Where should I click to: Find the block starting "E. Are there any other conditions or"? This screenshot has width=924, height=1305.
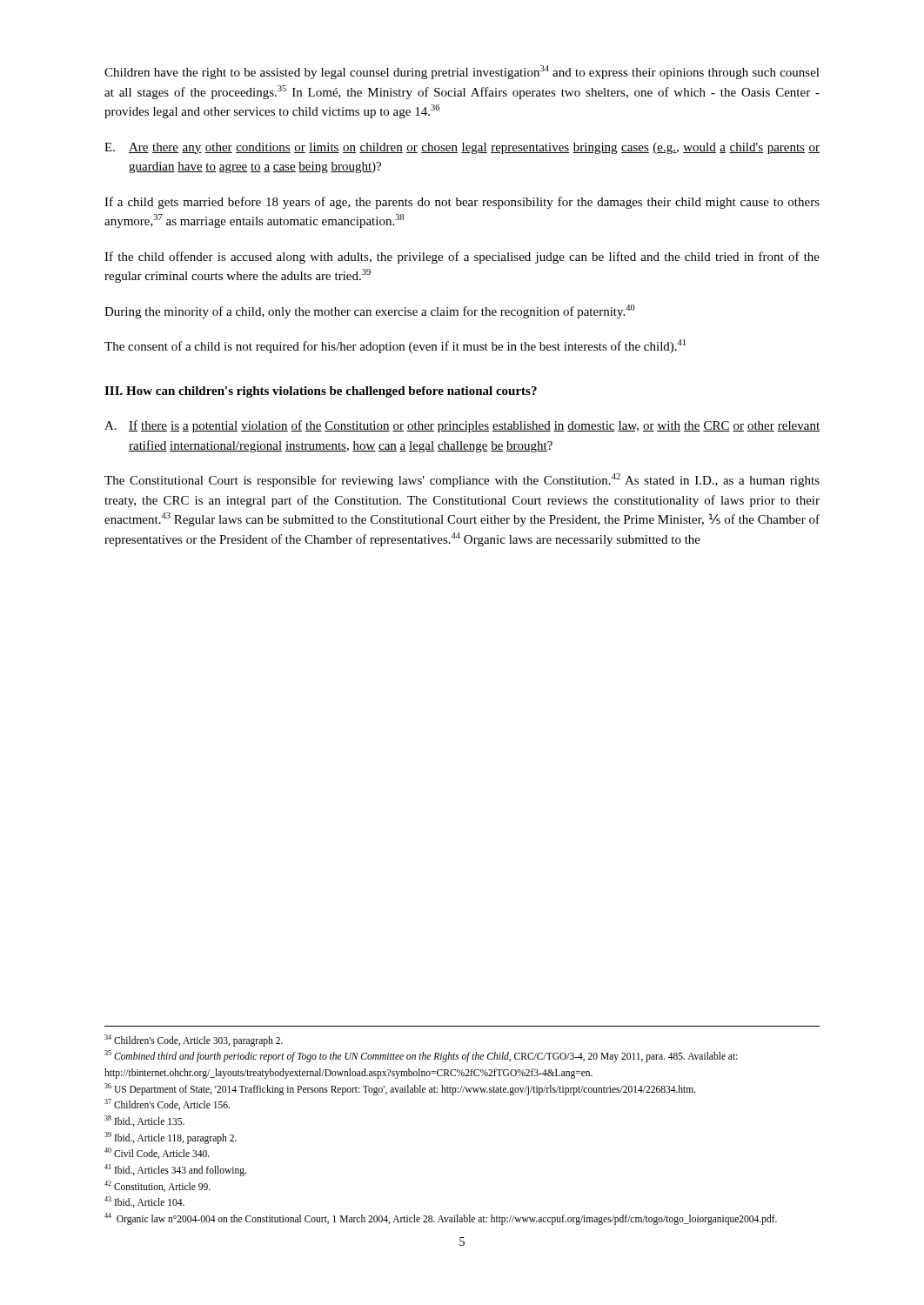462,157
